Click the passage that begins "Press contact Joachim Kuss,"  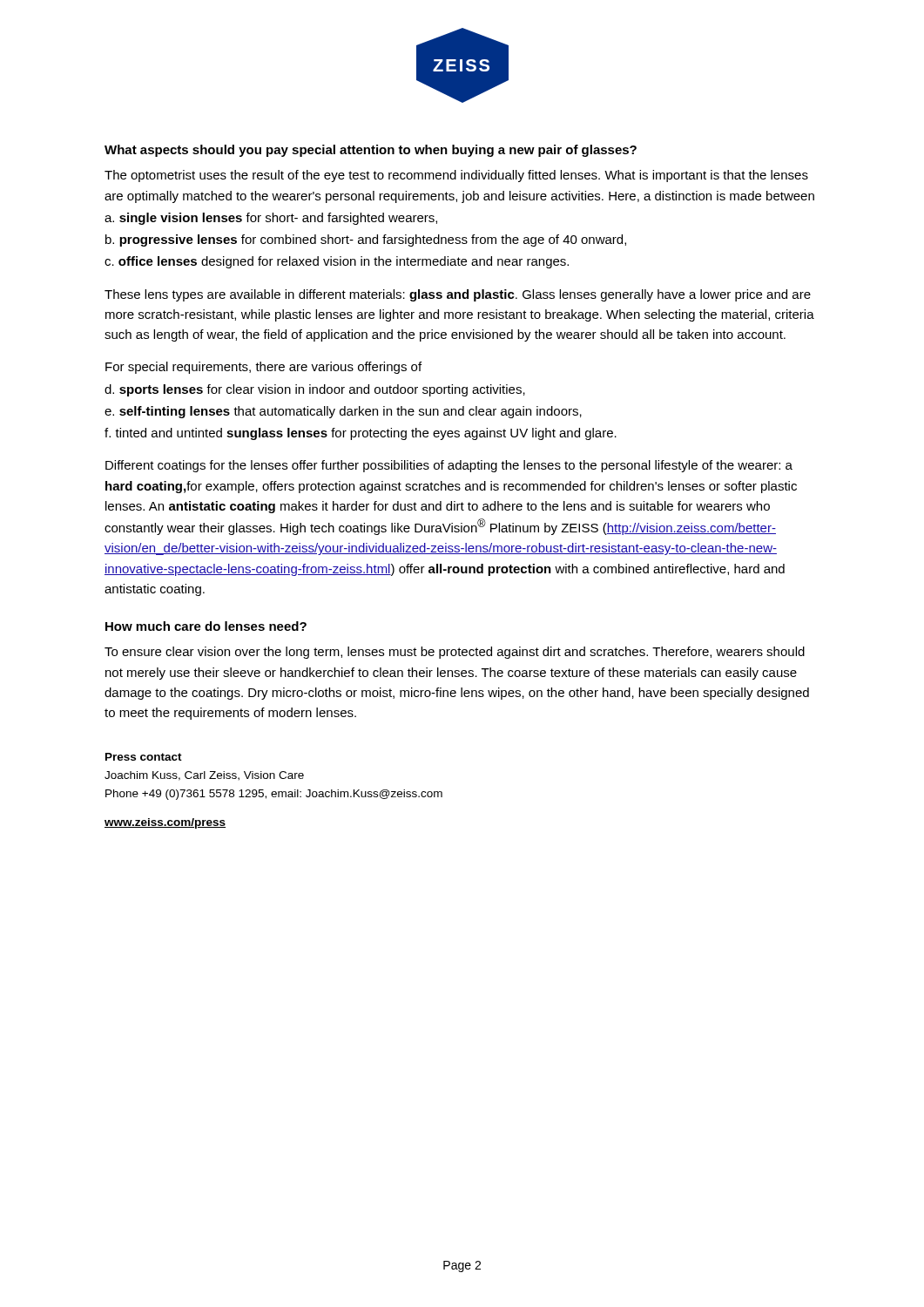tap(274, 775)
